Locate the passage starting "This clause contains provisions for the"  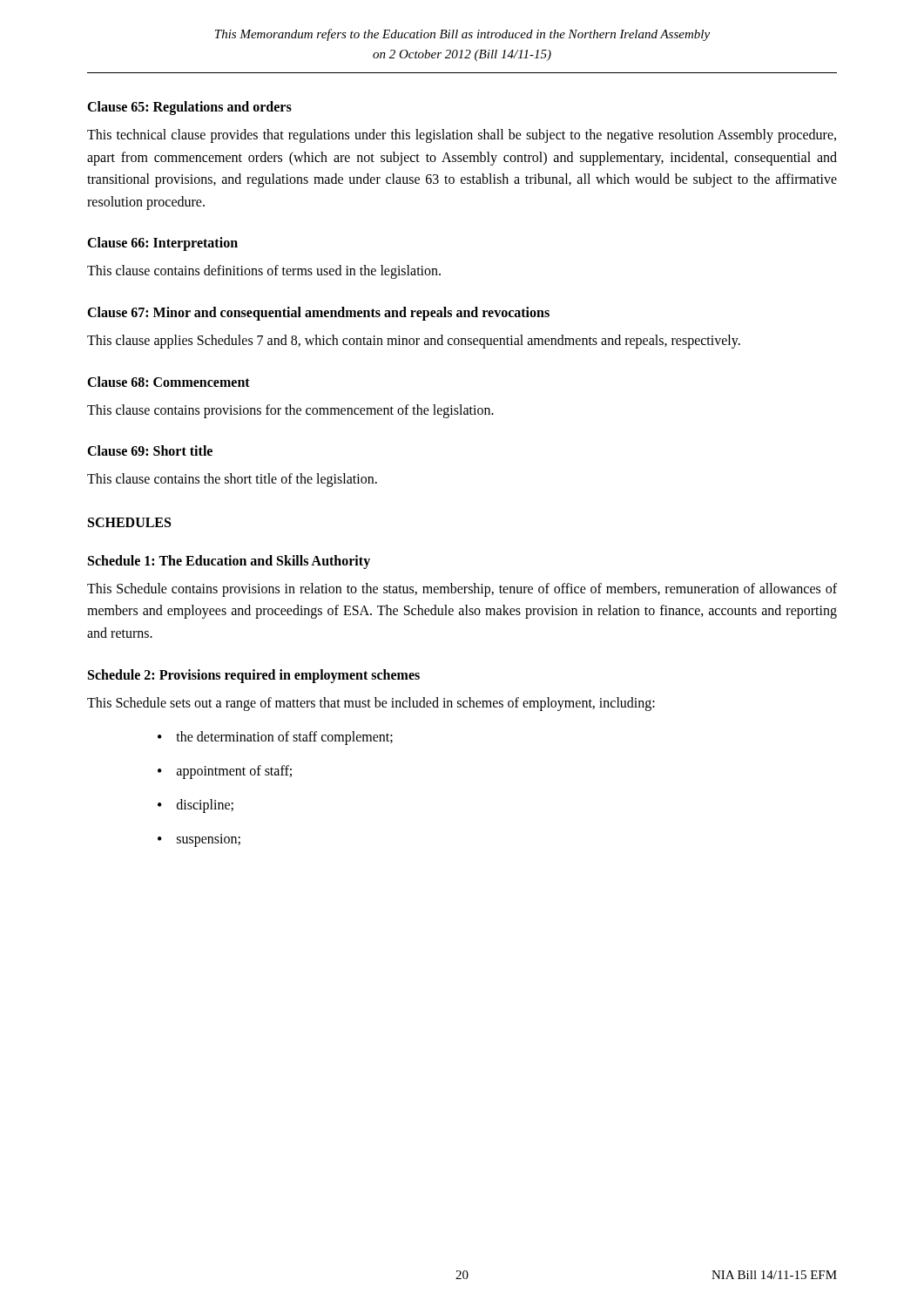coord(291,410)
